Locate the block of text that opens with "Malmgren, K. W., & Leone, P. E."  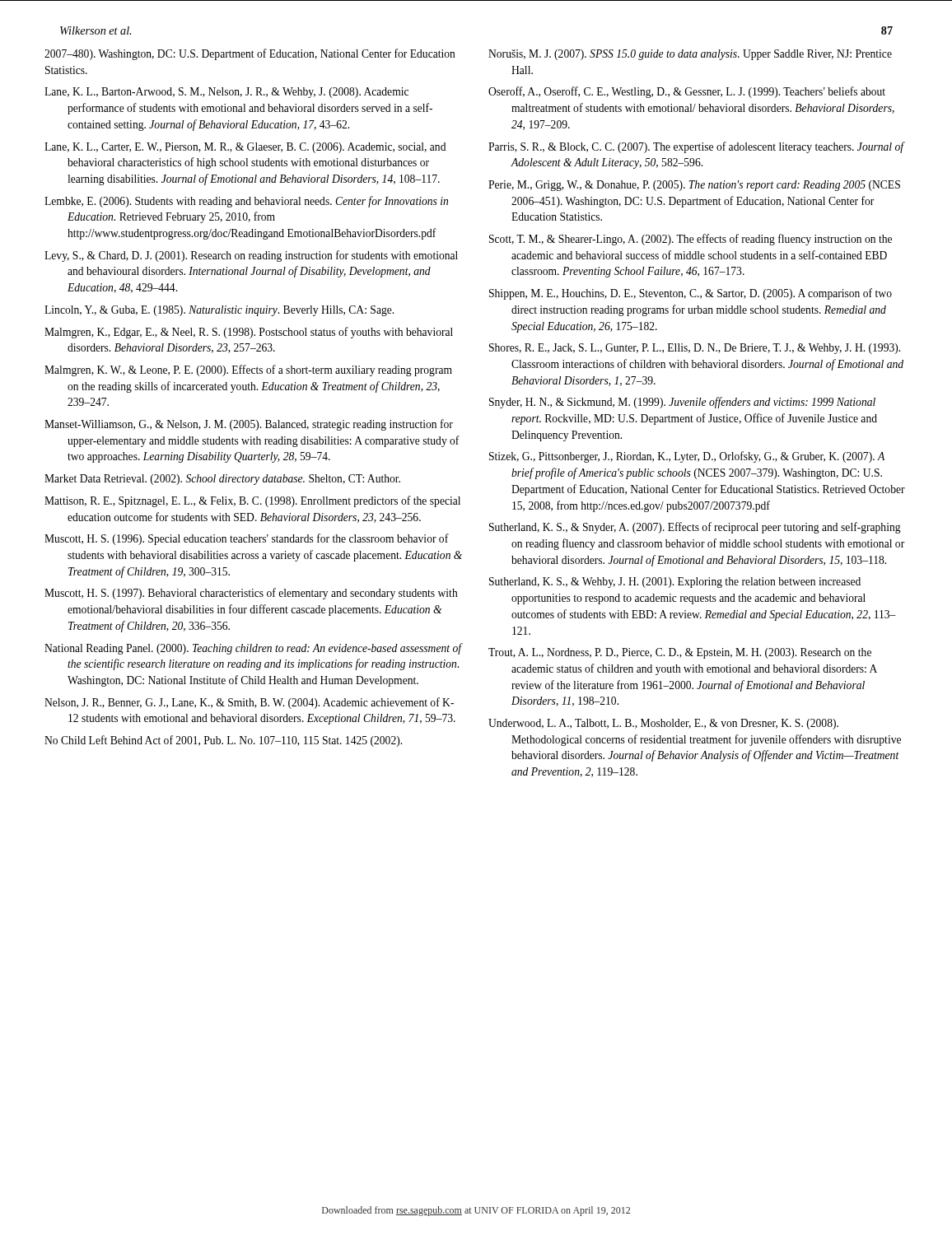[x=248, y=386]
